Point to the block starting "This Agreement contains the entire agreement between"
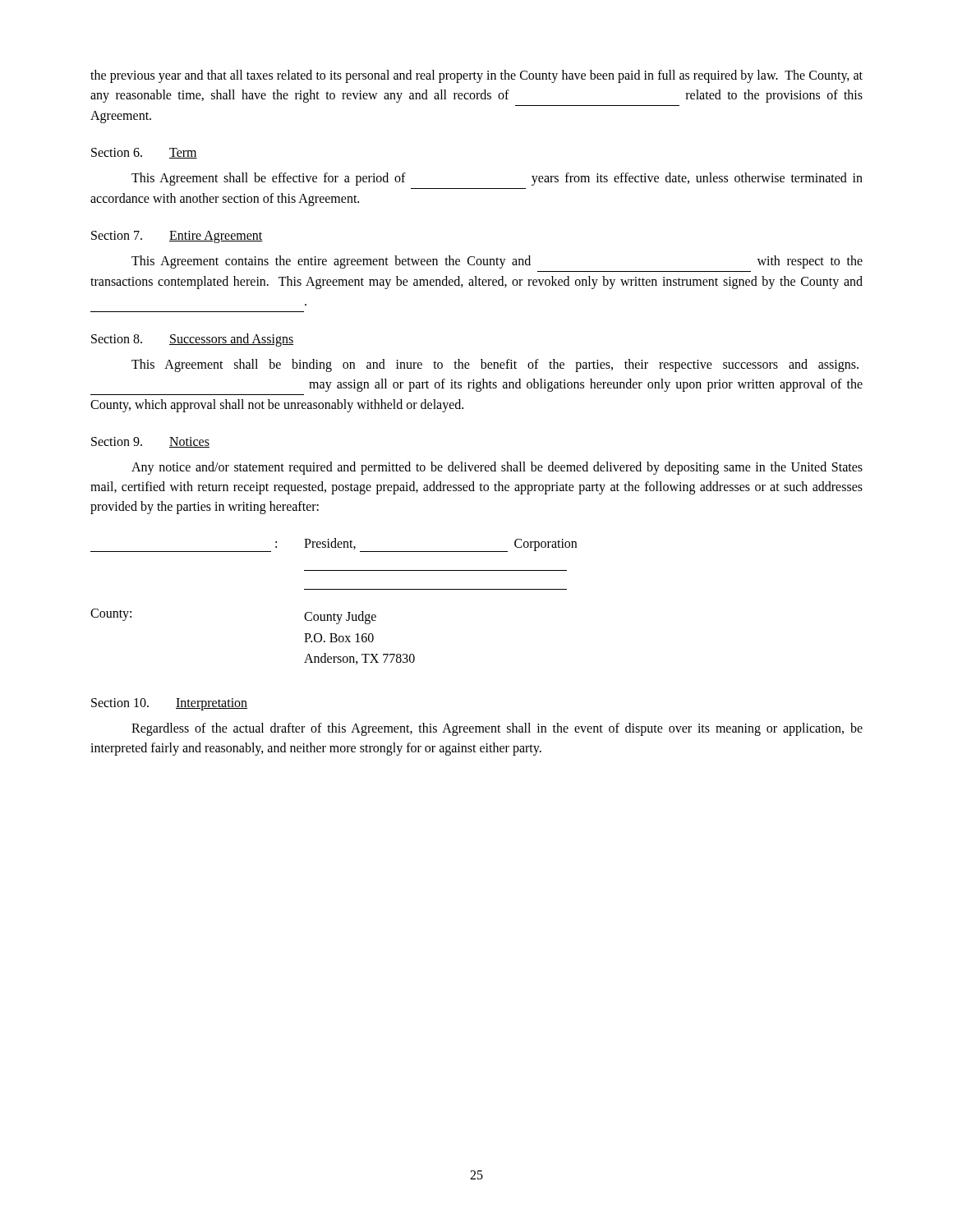The height and width of the screenshot is (1232, 953). point(476,282)
